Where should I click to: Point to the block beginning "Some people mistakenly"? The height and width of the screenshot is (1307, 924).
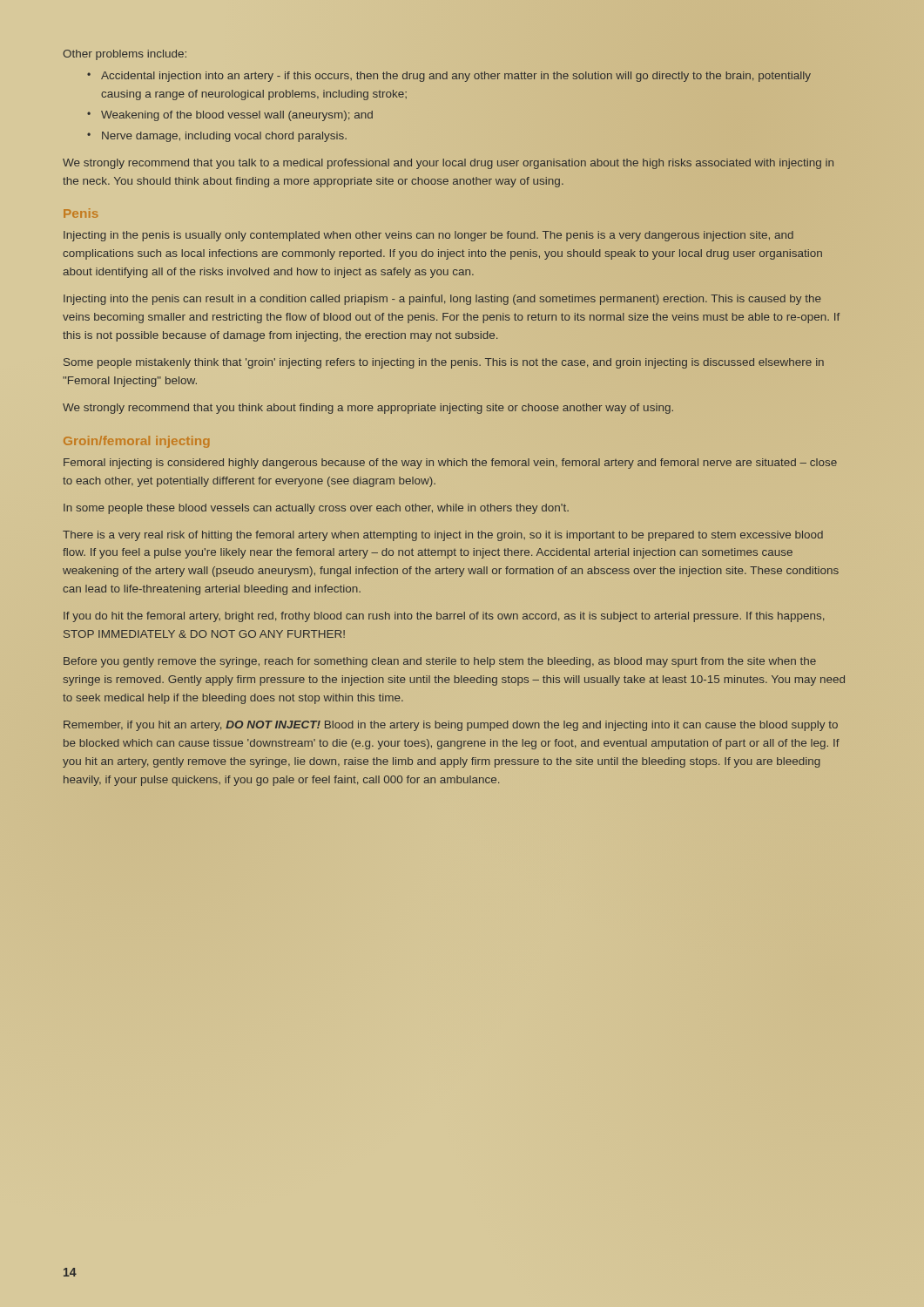tap(444, 371)
